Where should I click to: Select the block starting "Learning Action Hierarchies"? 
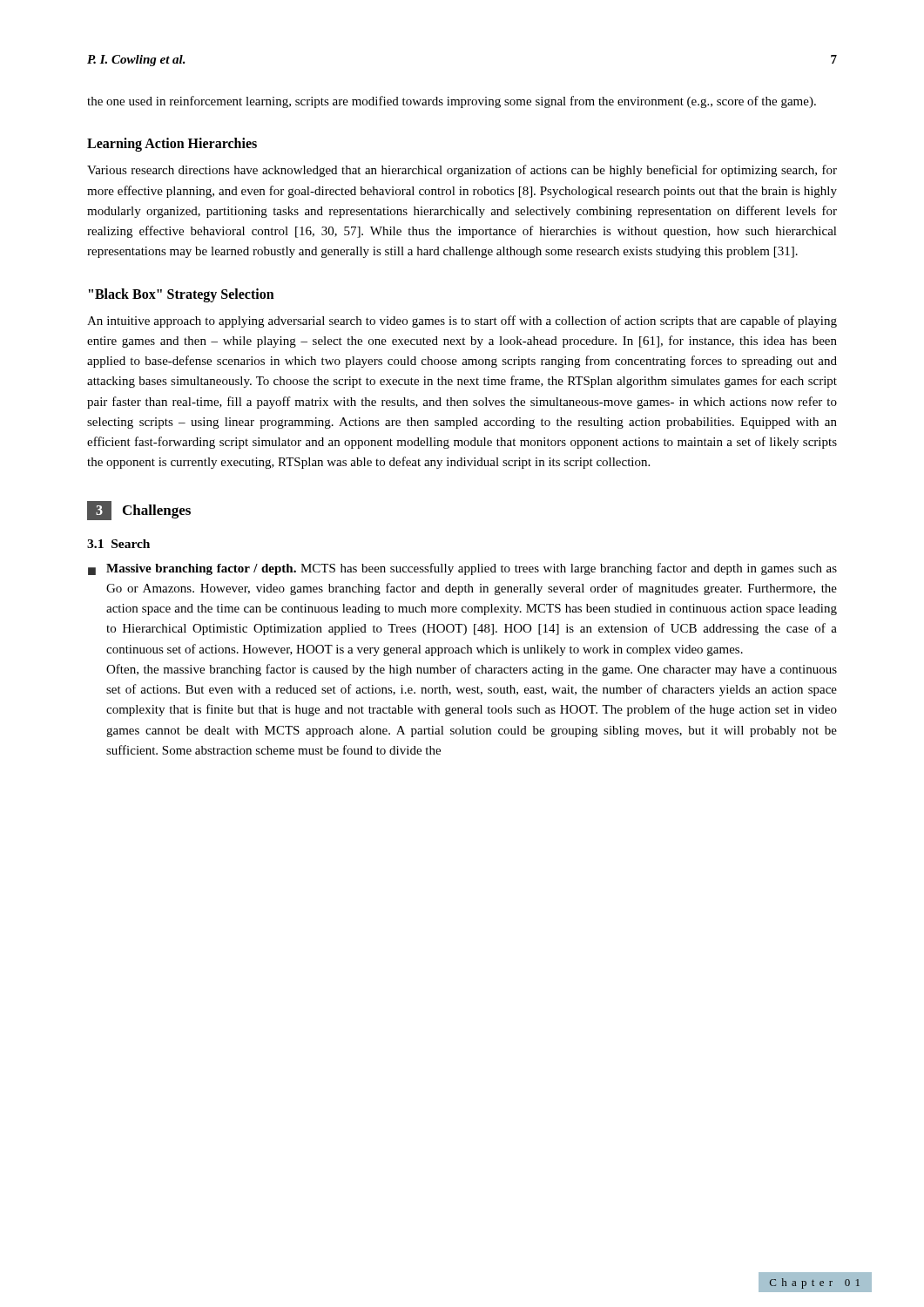(x=172, y=144)
